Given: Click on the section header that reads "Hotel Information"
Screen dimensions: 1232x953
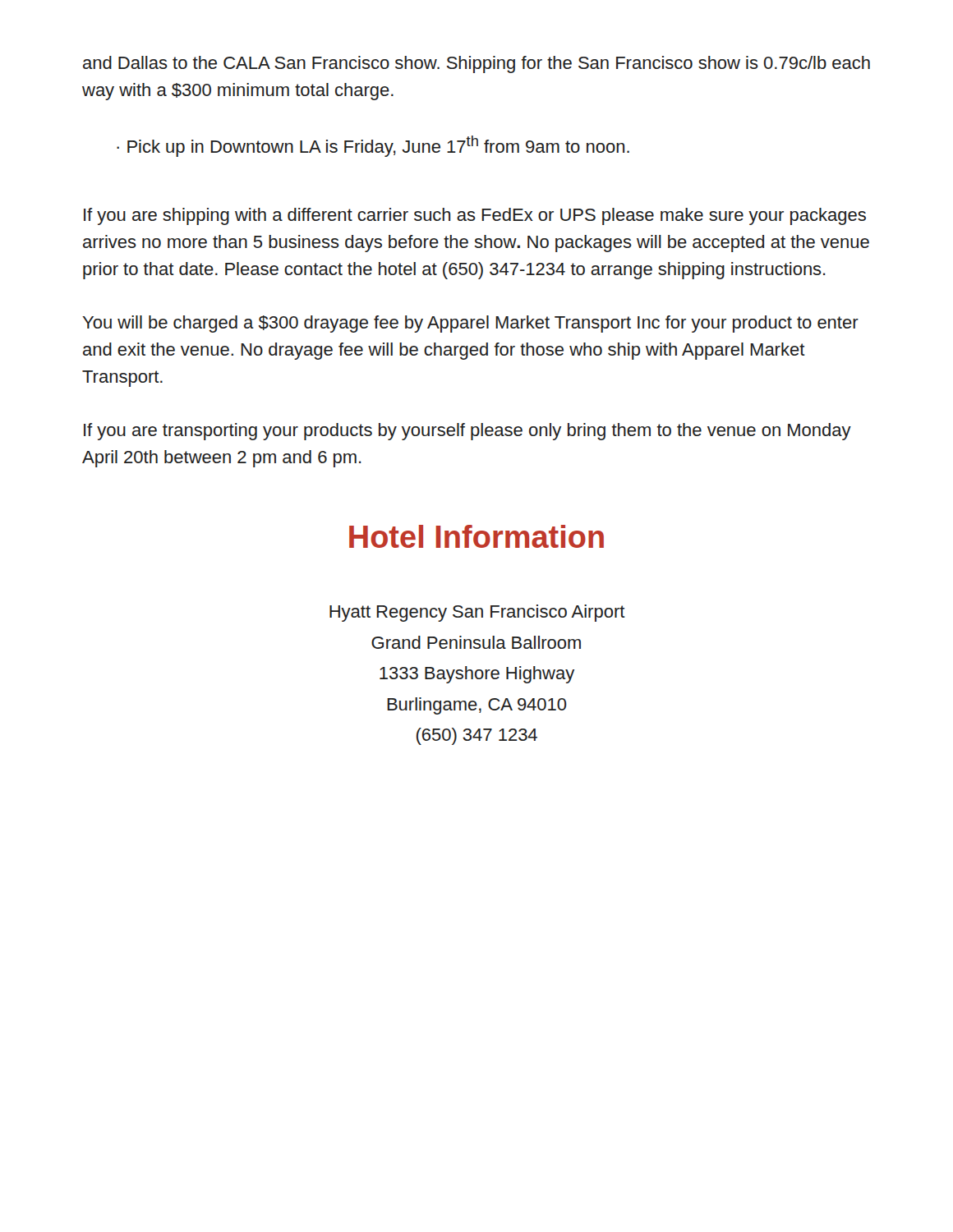Looking at the screenshot, I should tap(476, 537).
